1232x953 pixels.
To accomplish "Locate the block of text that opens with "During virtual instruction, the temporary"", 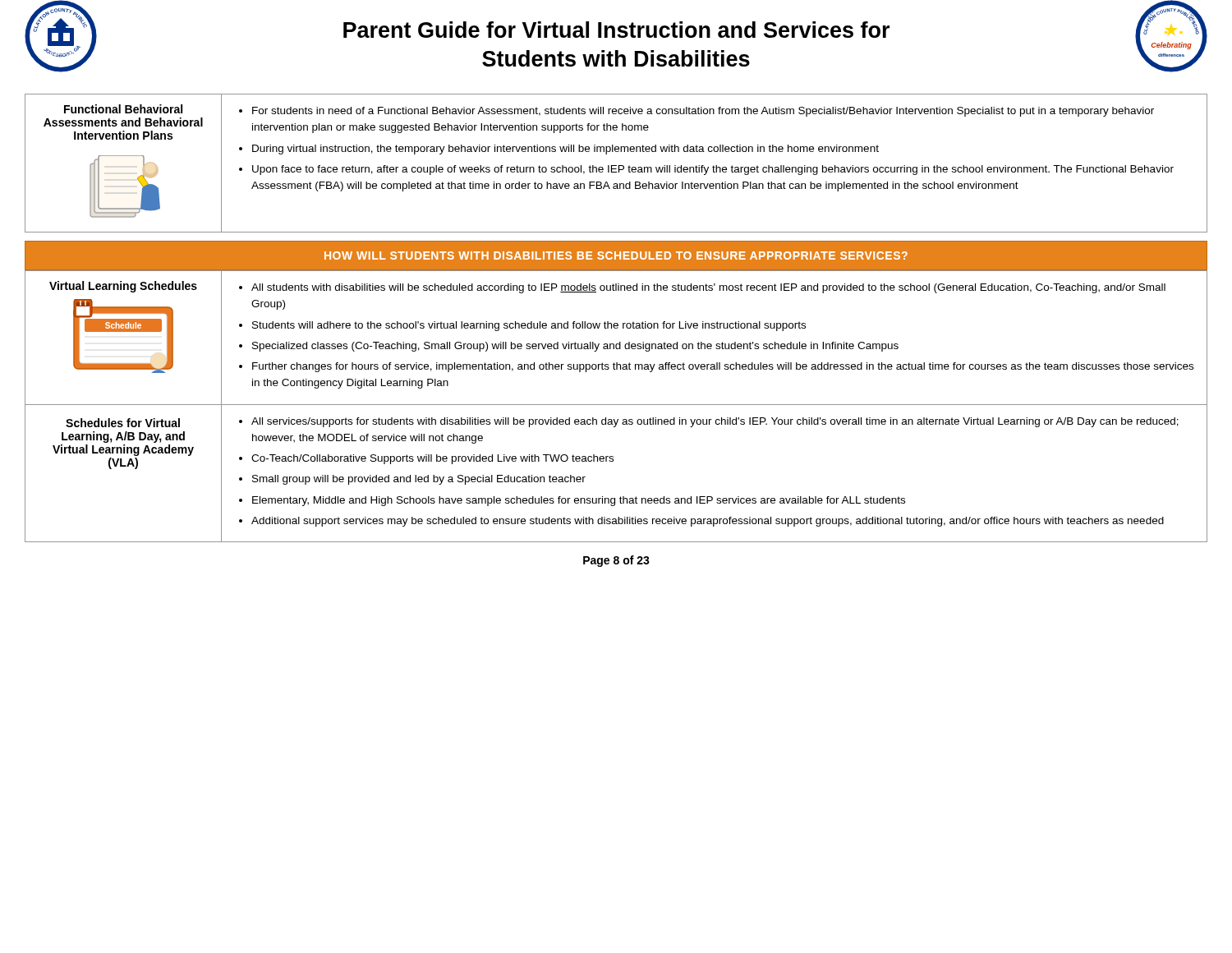I will tap(565, 148).
